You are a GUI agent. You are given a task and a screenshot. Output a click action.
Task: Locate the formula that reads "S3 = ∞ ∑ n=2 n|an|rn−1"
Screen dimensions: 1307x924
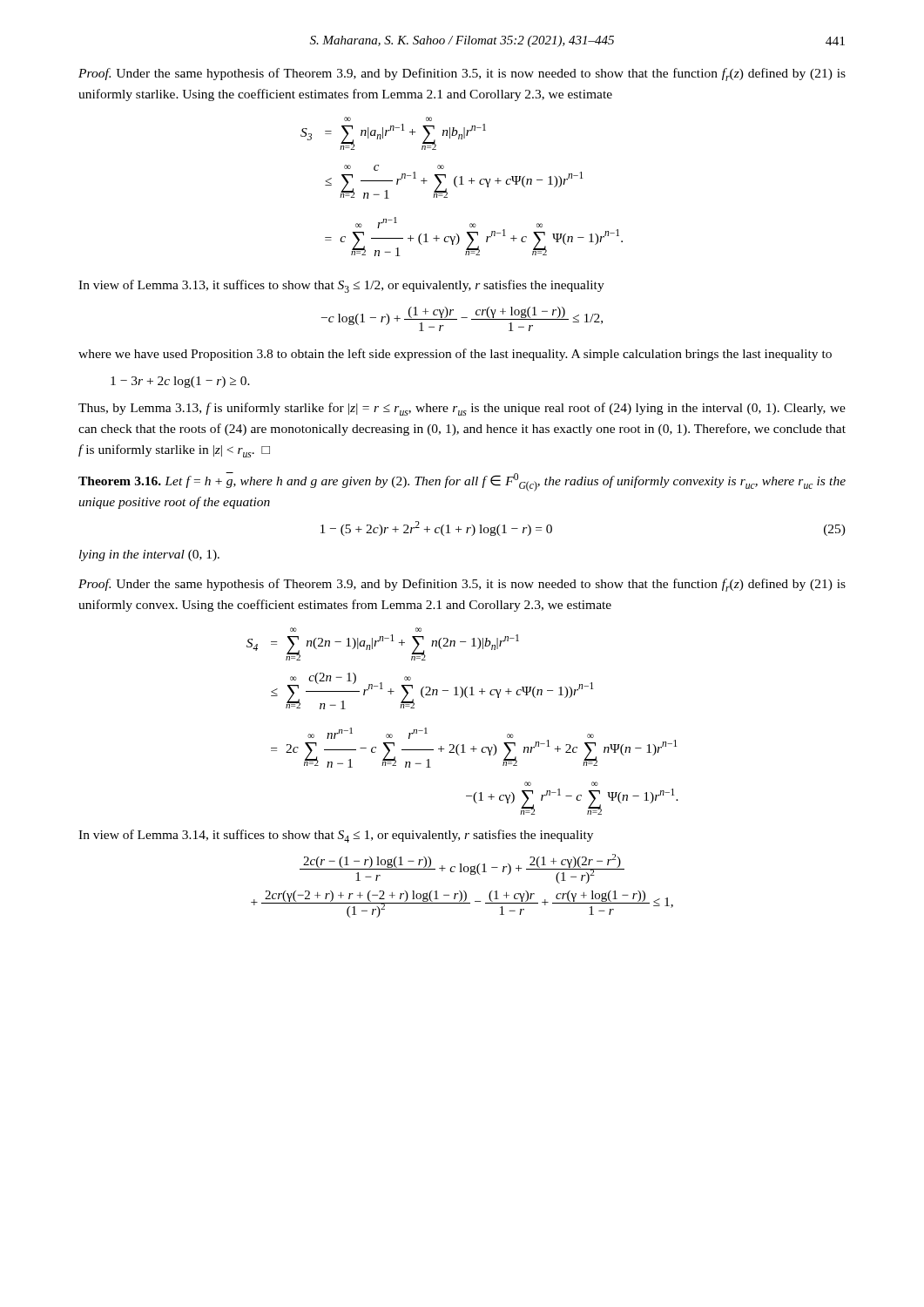(x=462, y=190)
